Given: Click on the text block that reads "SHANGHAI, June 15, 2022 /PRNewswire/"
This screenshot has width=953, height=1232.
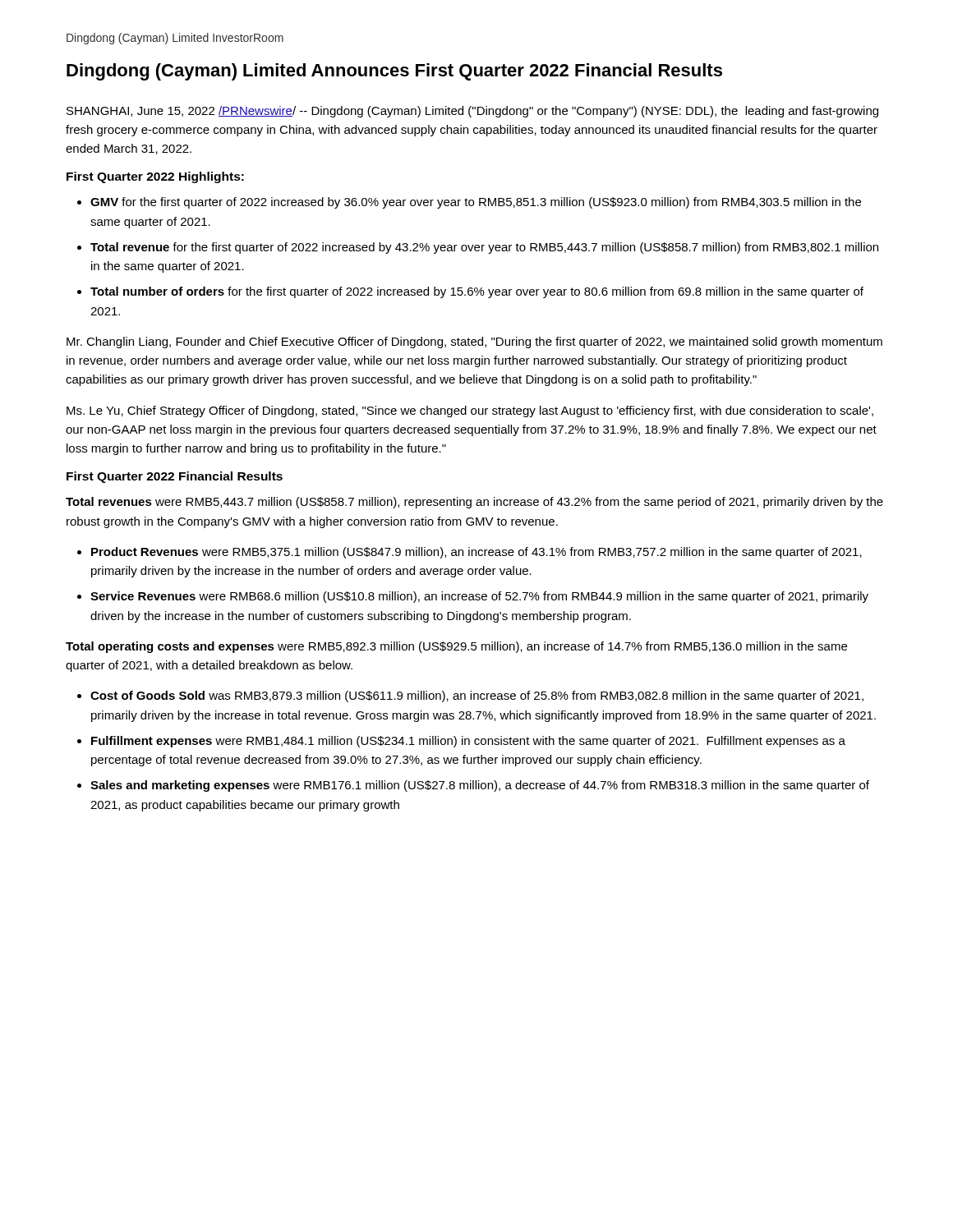Looking at the screenshot, I should pyautogui.click(x=472, y=129).
